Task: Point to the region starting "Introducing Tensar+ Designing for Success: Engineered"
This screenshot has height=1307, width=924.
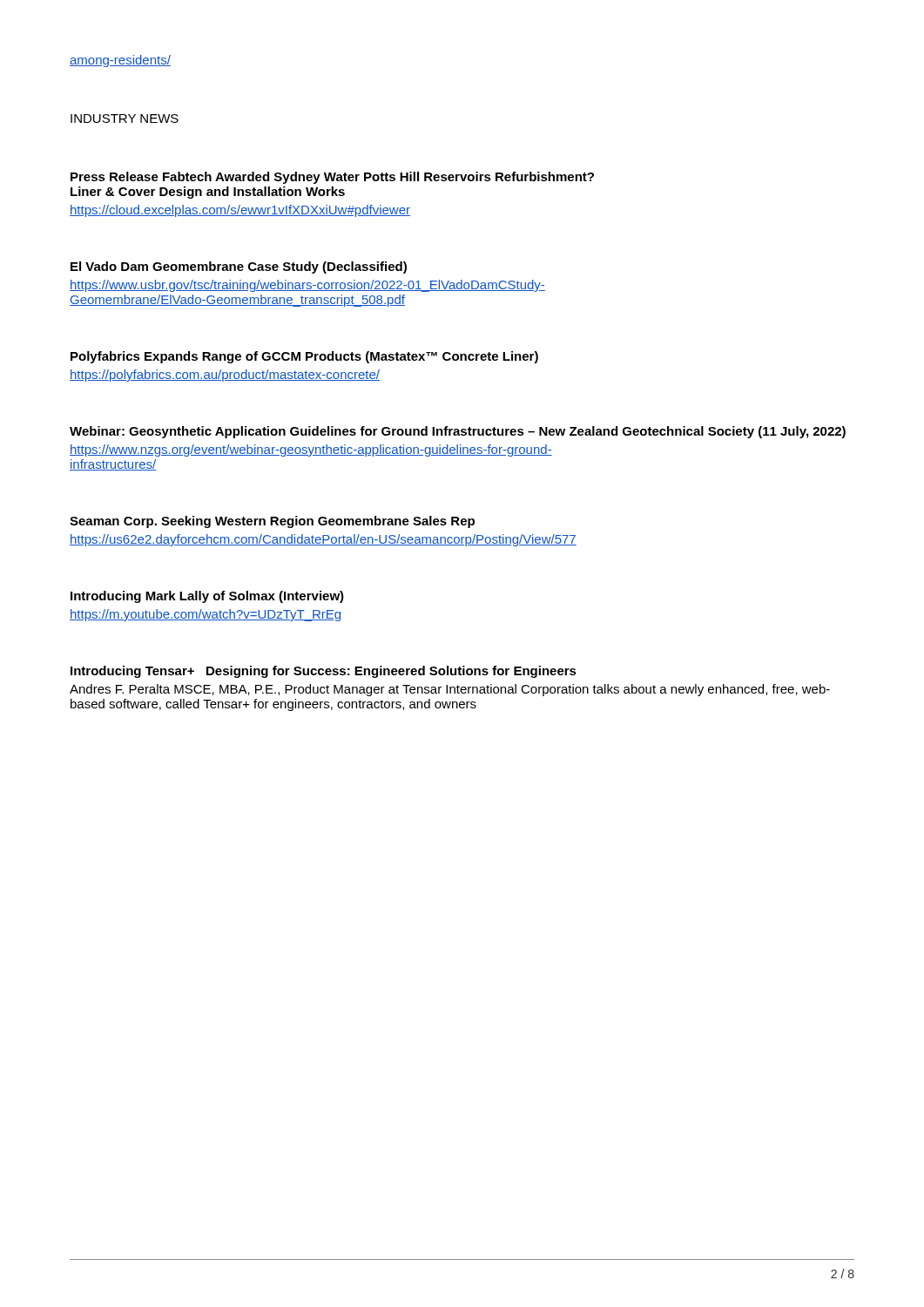Action: click(x=462, y=687)
